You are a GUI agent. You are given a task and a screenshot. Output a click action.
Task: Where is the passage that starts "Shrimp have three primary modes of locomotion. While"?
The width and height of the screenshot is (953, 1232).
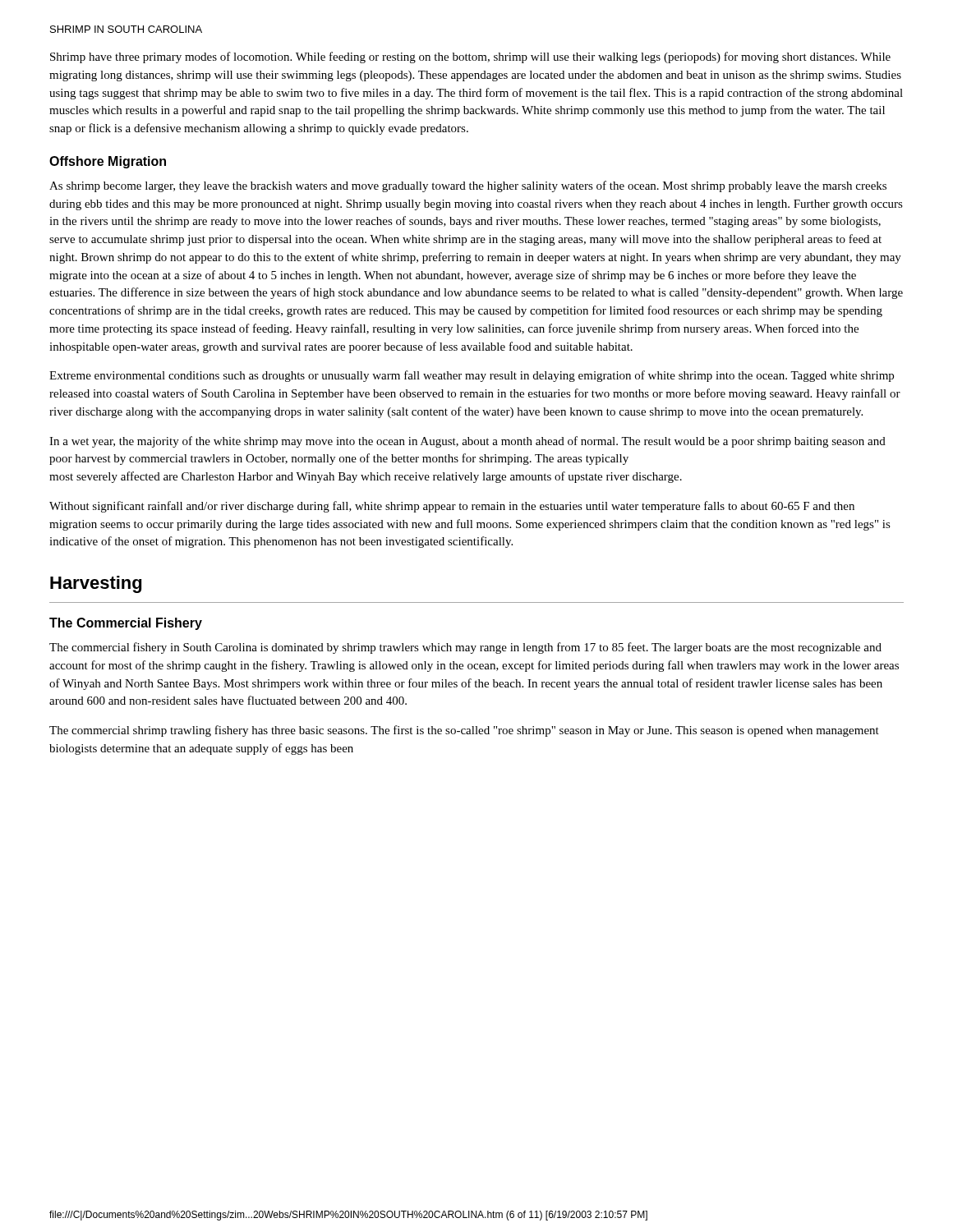pos(476,92)
